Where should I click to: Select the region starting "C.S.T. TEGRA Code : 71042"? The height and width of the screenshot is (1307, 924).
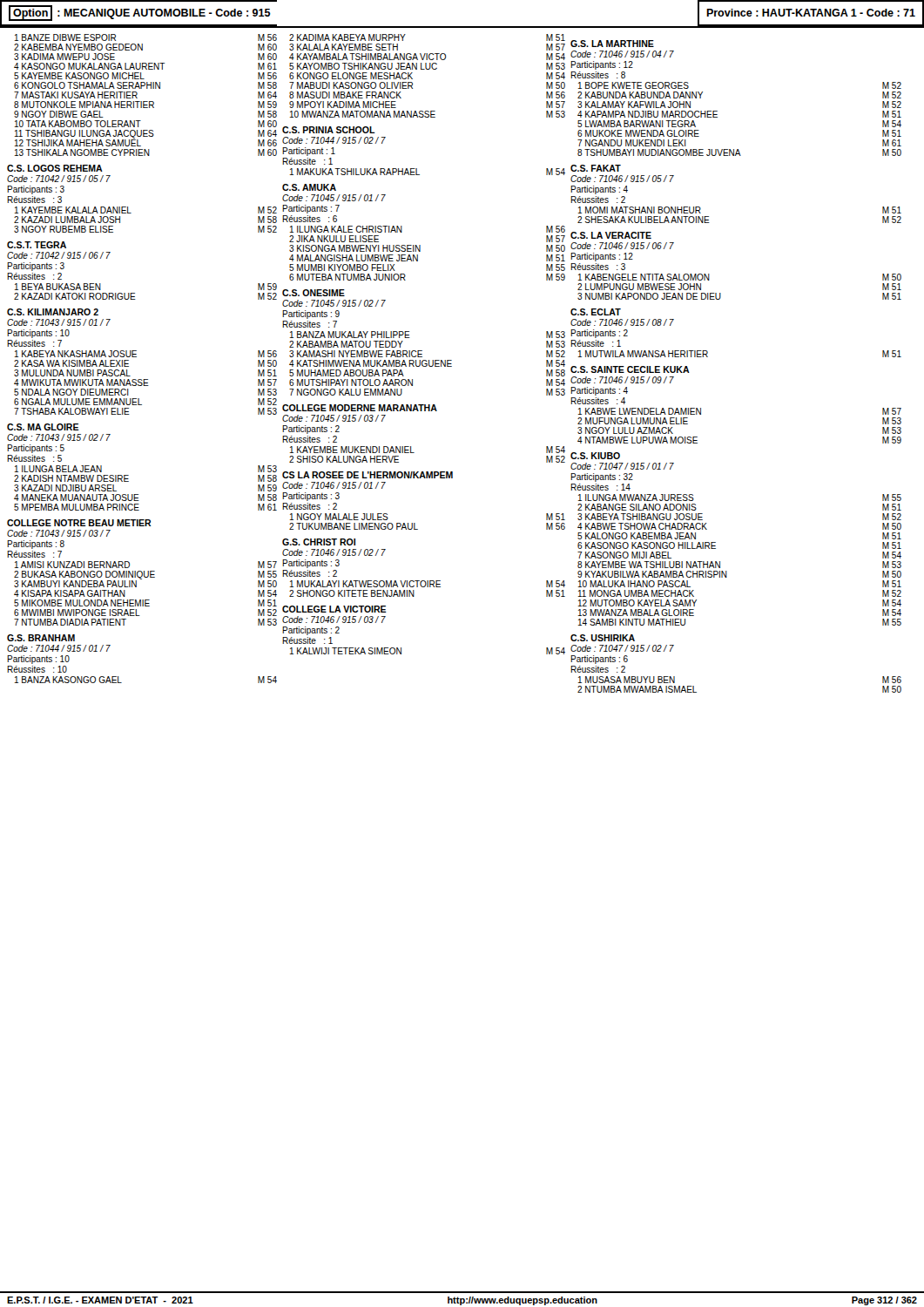click(x=37, y=245)
